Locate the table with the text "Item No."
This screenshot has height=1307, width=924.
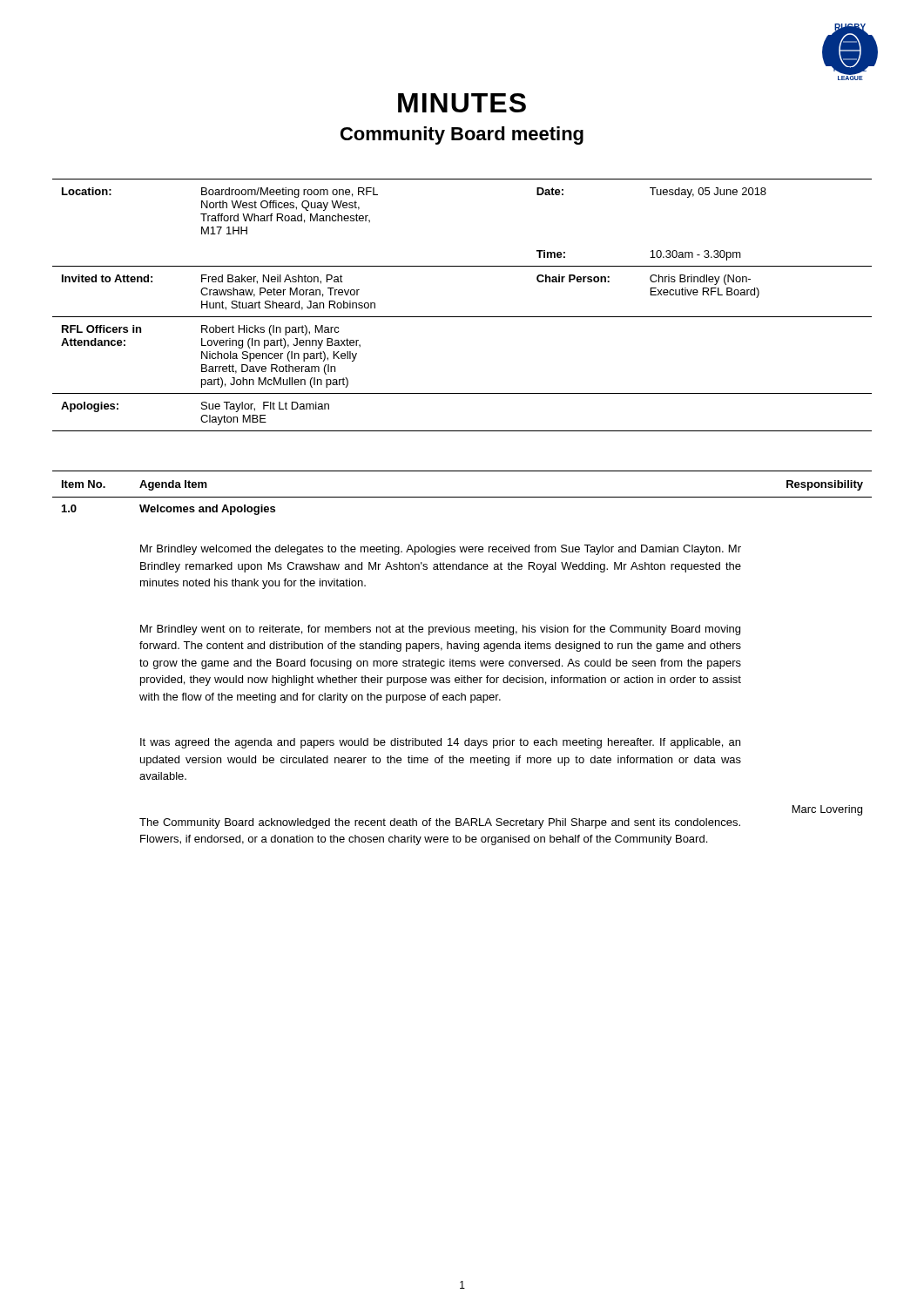[462, 665]
